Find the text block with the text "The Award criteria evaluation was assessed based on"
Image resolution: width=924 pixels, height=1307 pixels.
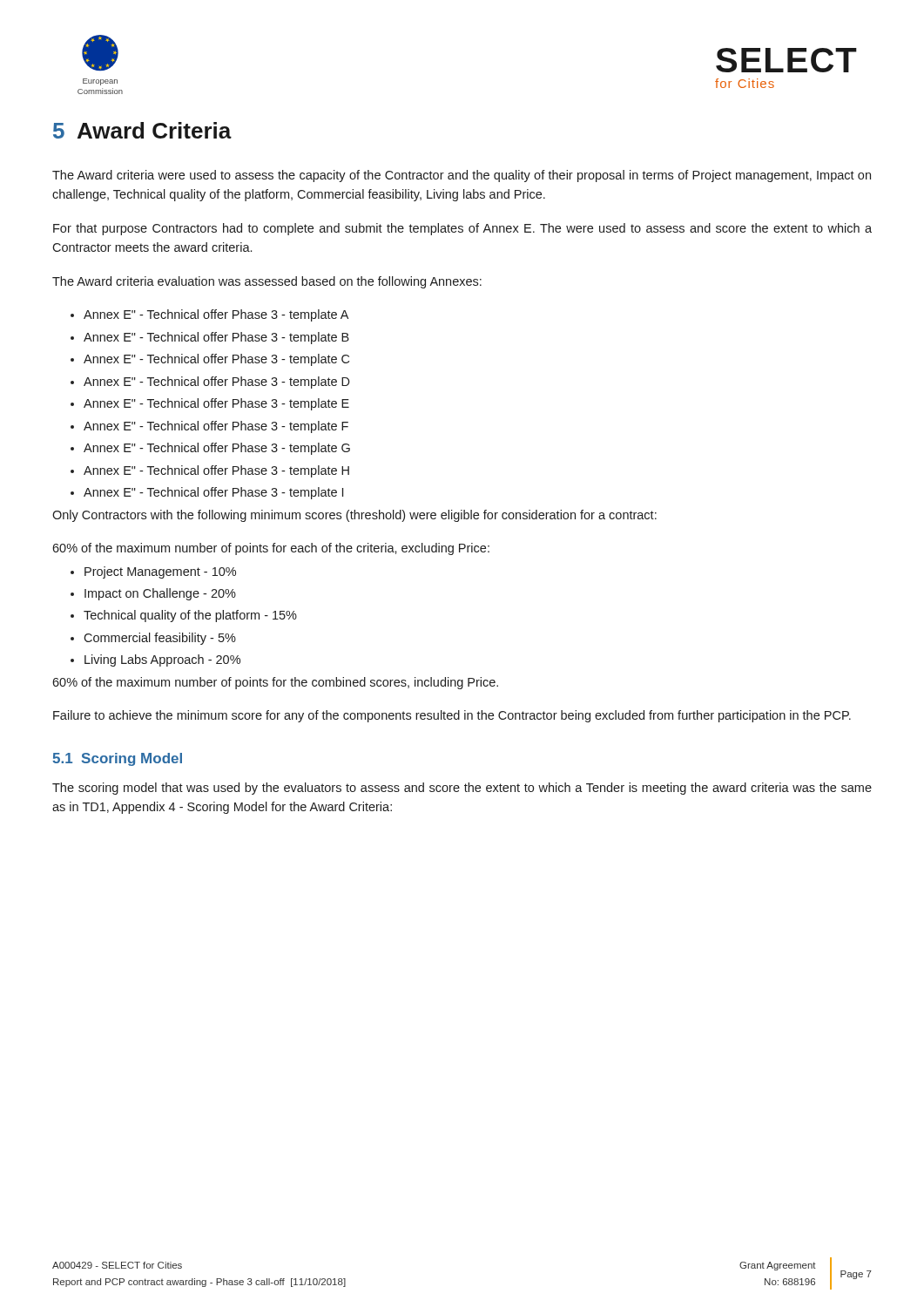coord(462,282)
